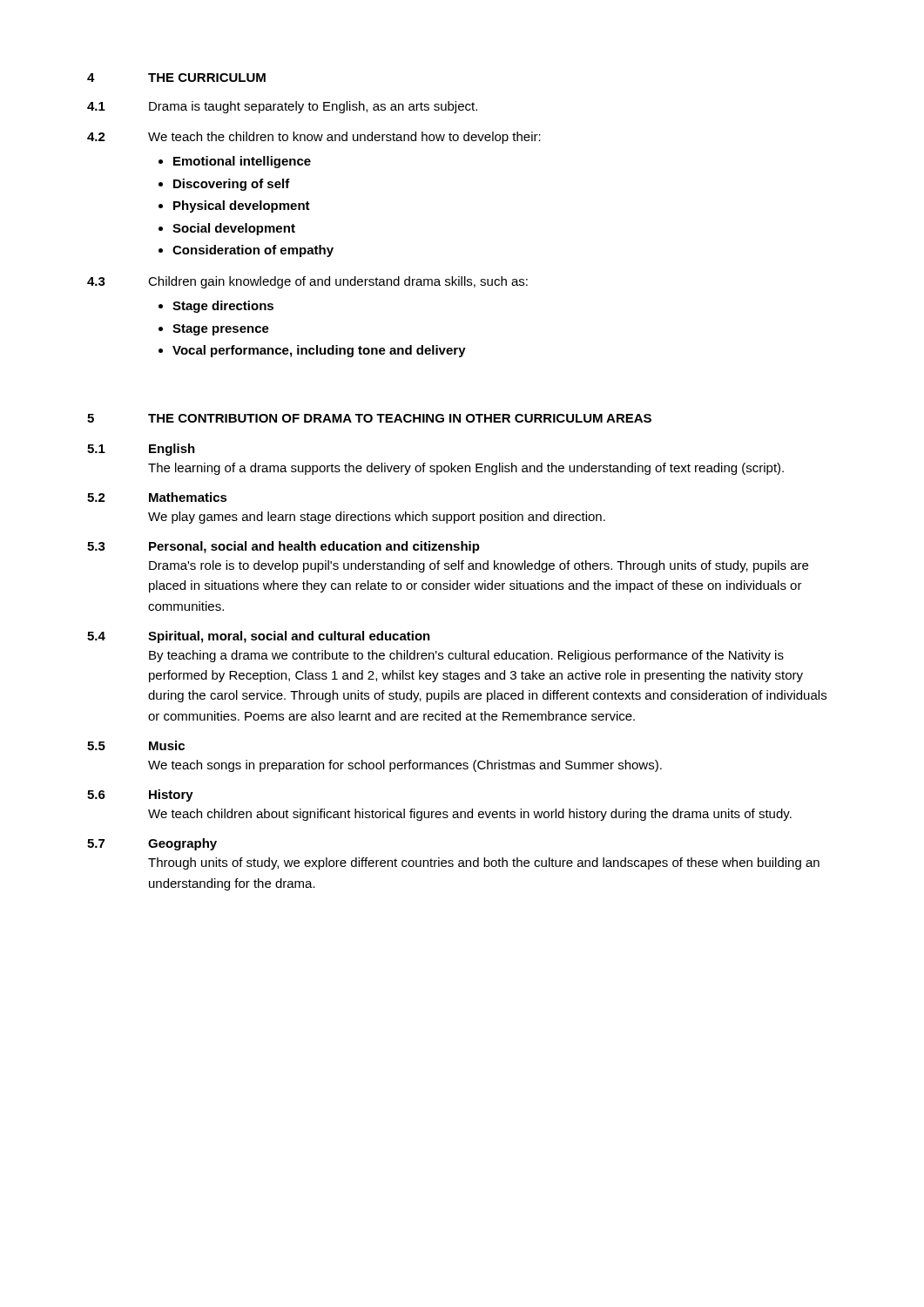Locate the block of text that opens with "The learning of a"

466,467
